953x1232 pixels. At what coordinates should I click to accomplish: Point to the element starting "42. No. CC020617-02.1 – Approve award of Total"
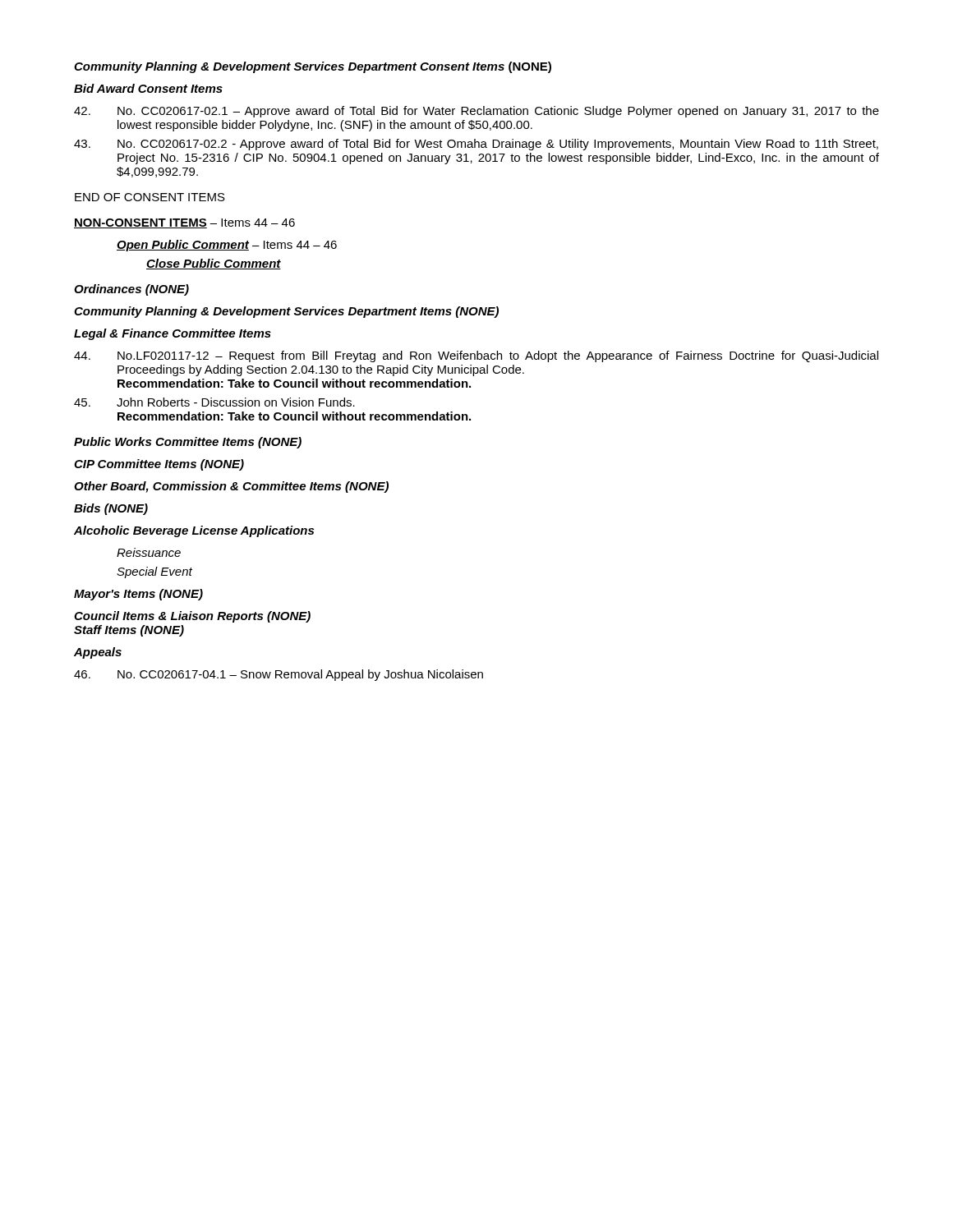(476, 117)
